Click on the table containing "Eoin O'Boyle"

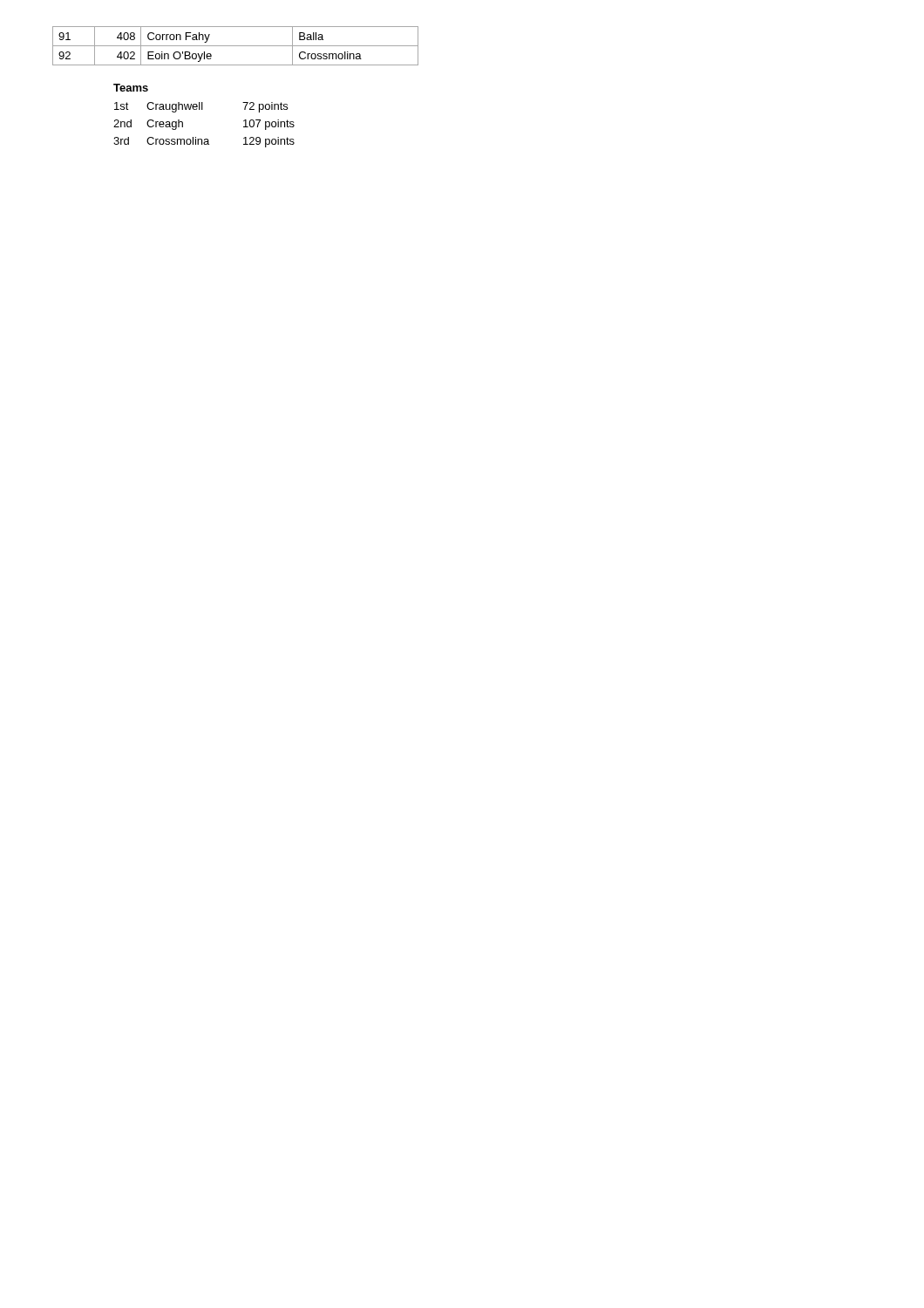[x=235, y=46]
